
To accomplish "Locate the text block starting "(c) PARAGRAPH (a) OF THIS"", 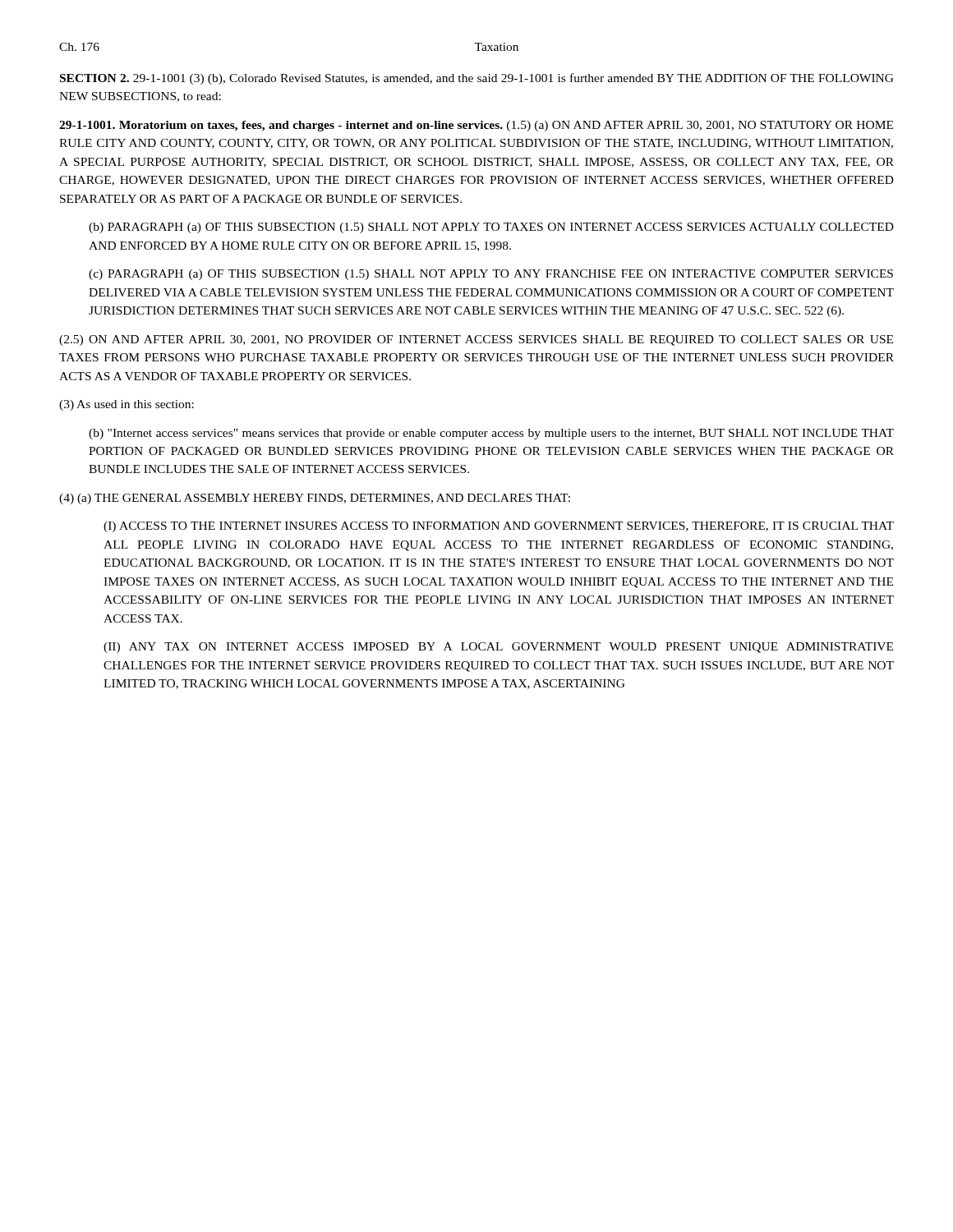I will click(476, 292).
